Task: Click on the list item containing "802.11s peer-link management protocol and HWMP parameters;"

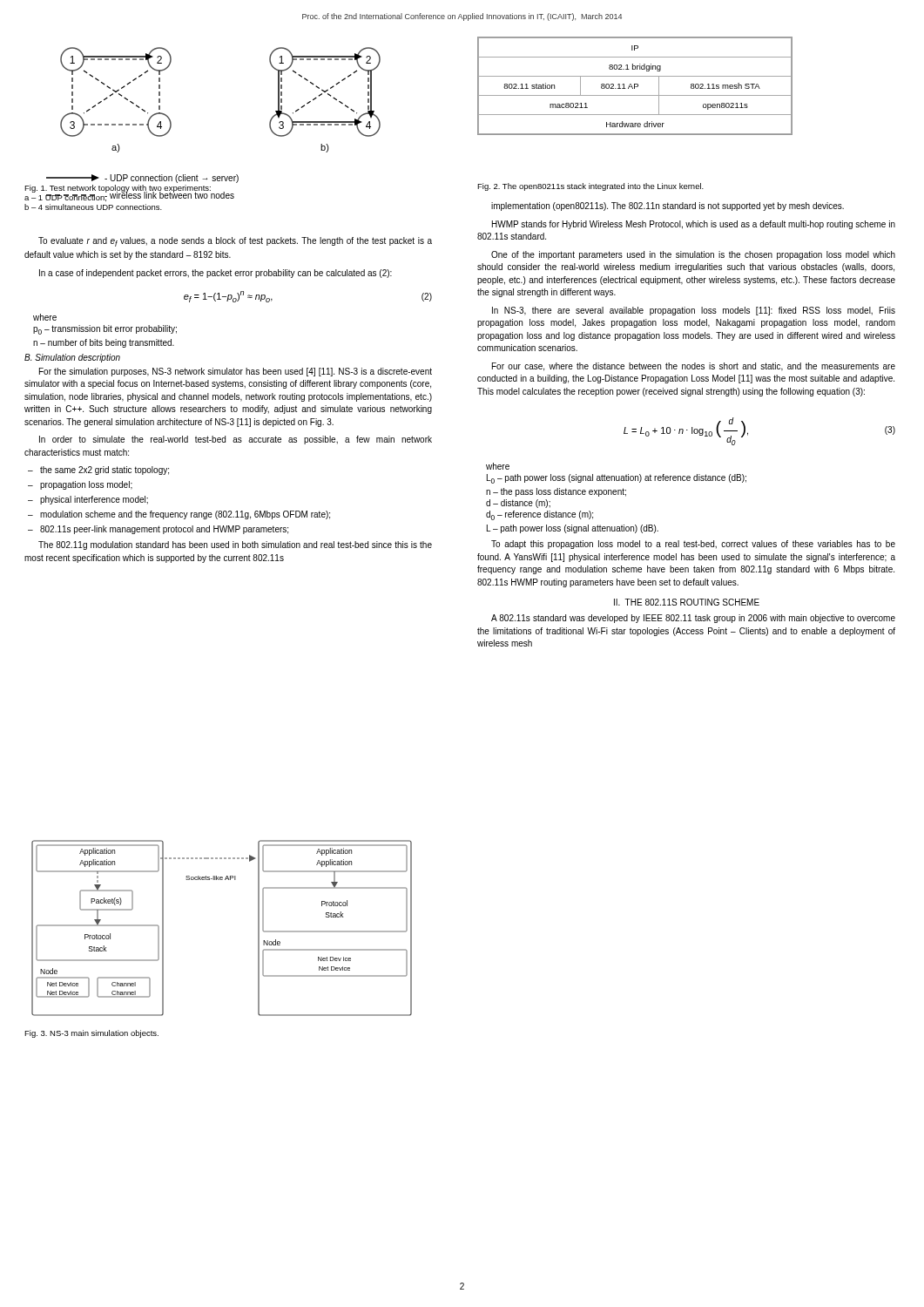Action: point(228,530)
